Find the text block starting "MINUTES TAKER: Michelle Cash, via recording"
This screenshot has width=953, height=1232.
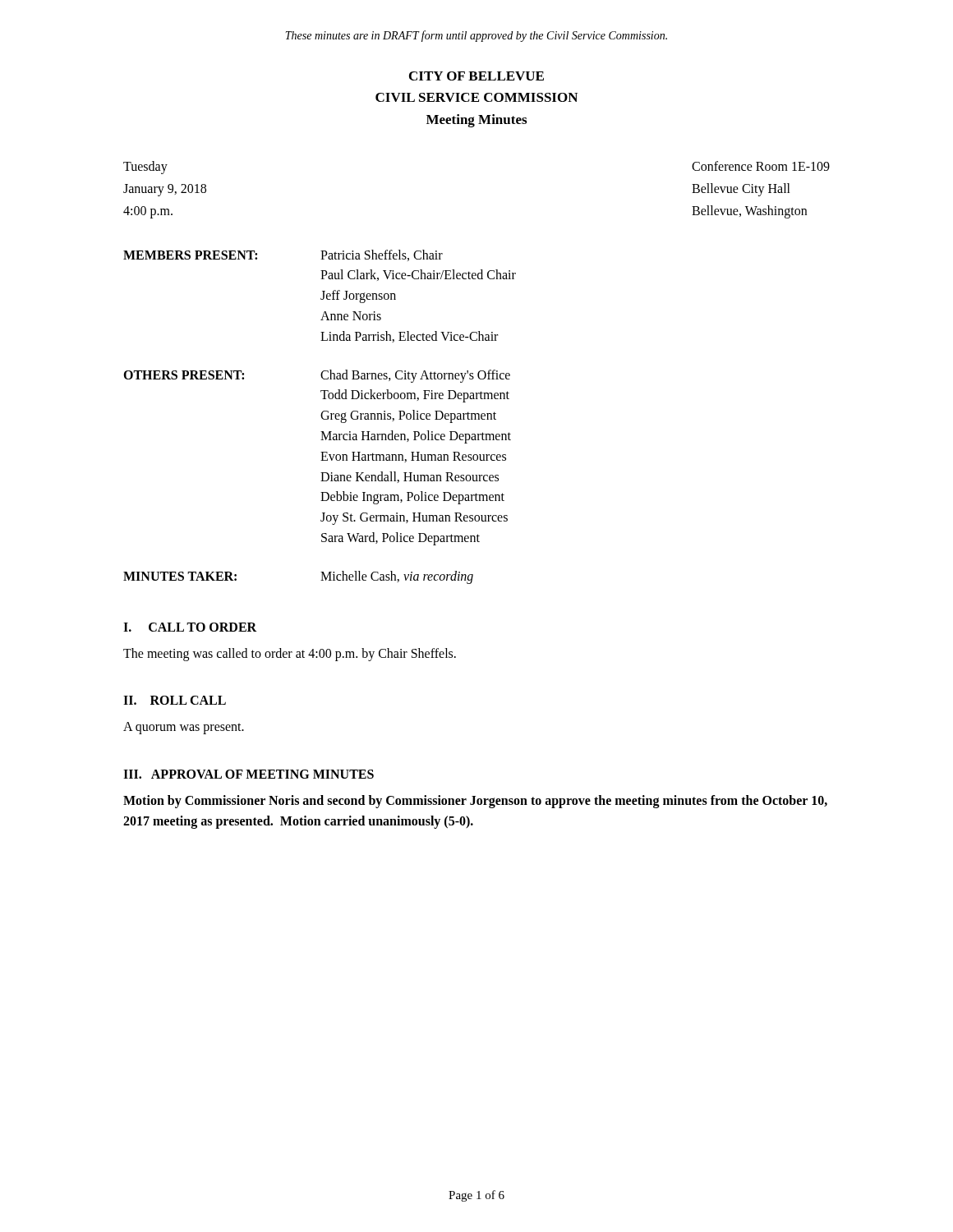pyautogui.click(x=476, y=577)
